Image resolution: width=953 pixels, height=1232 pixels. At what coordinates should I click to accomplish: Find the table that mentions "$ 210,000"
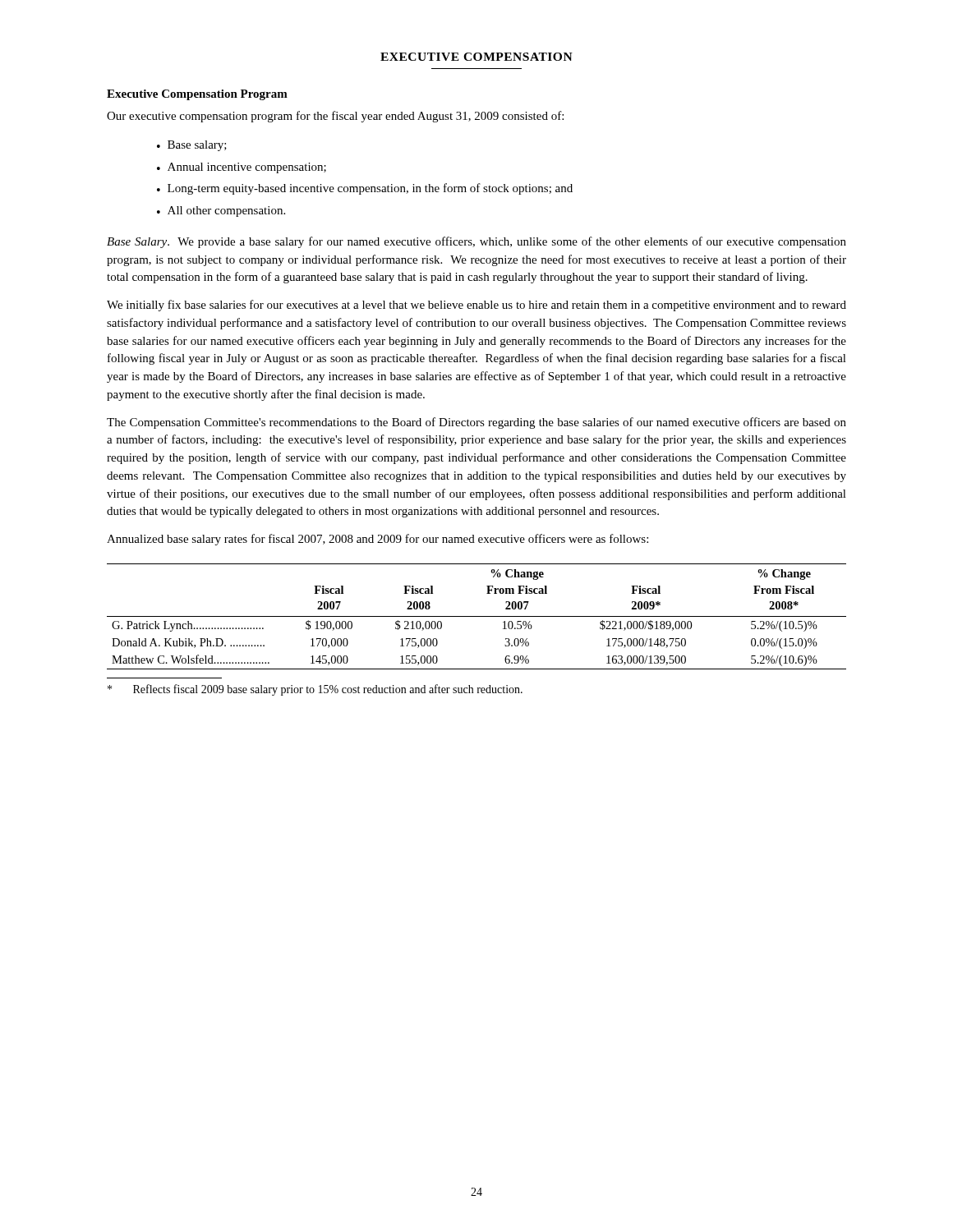(x=476, y=621)
